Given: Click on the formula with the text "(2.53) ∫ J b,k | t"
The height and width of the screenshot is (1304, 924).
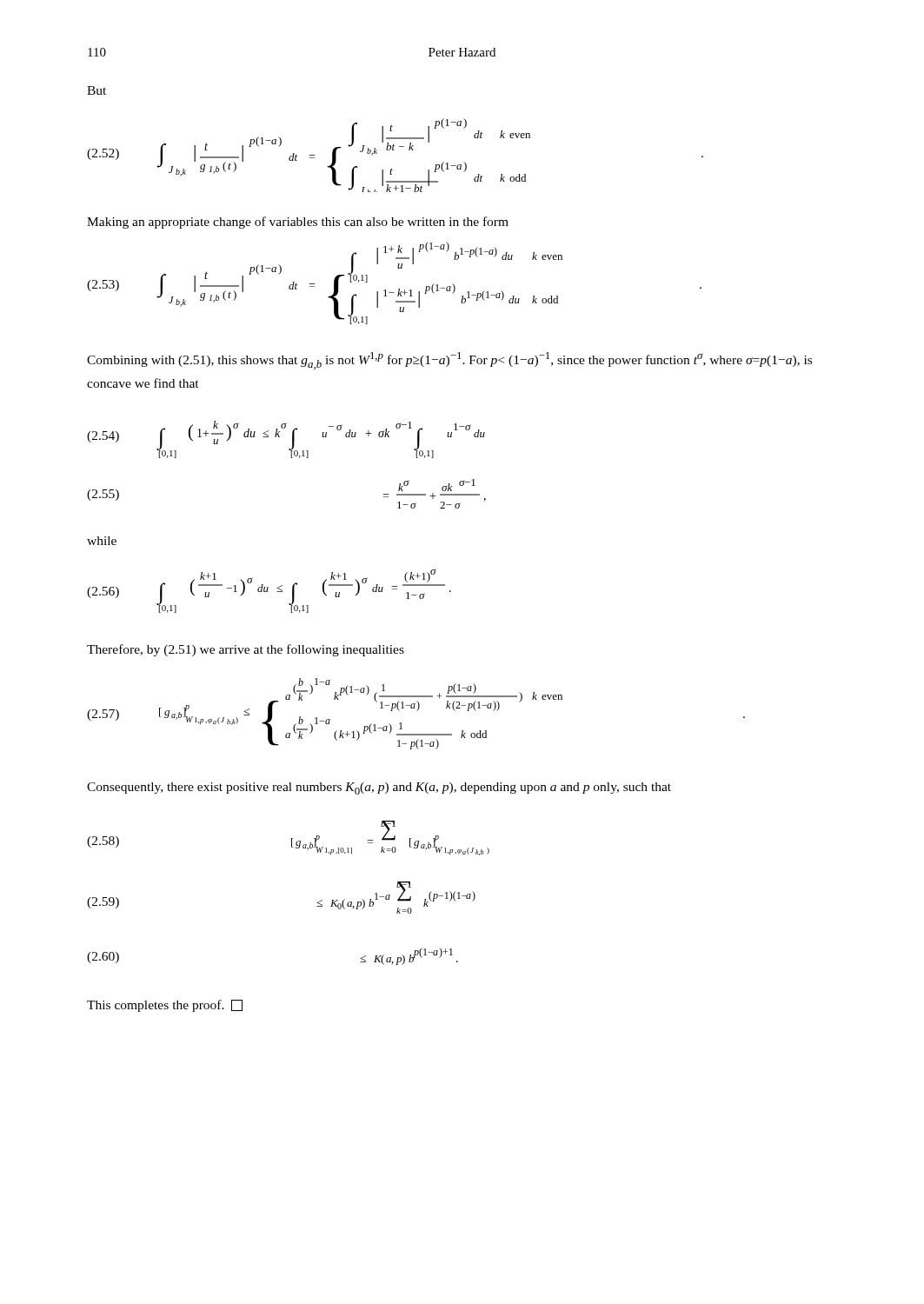Looking at the screenshot, I should pyautogui.click(x=471, y=284).
